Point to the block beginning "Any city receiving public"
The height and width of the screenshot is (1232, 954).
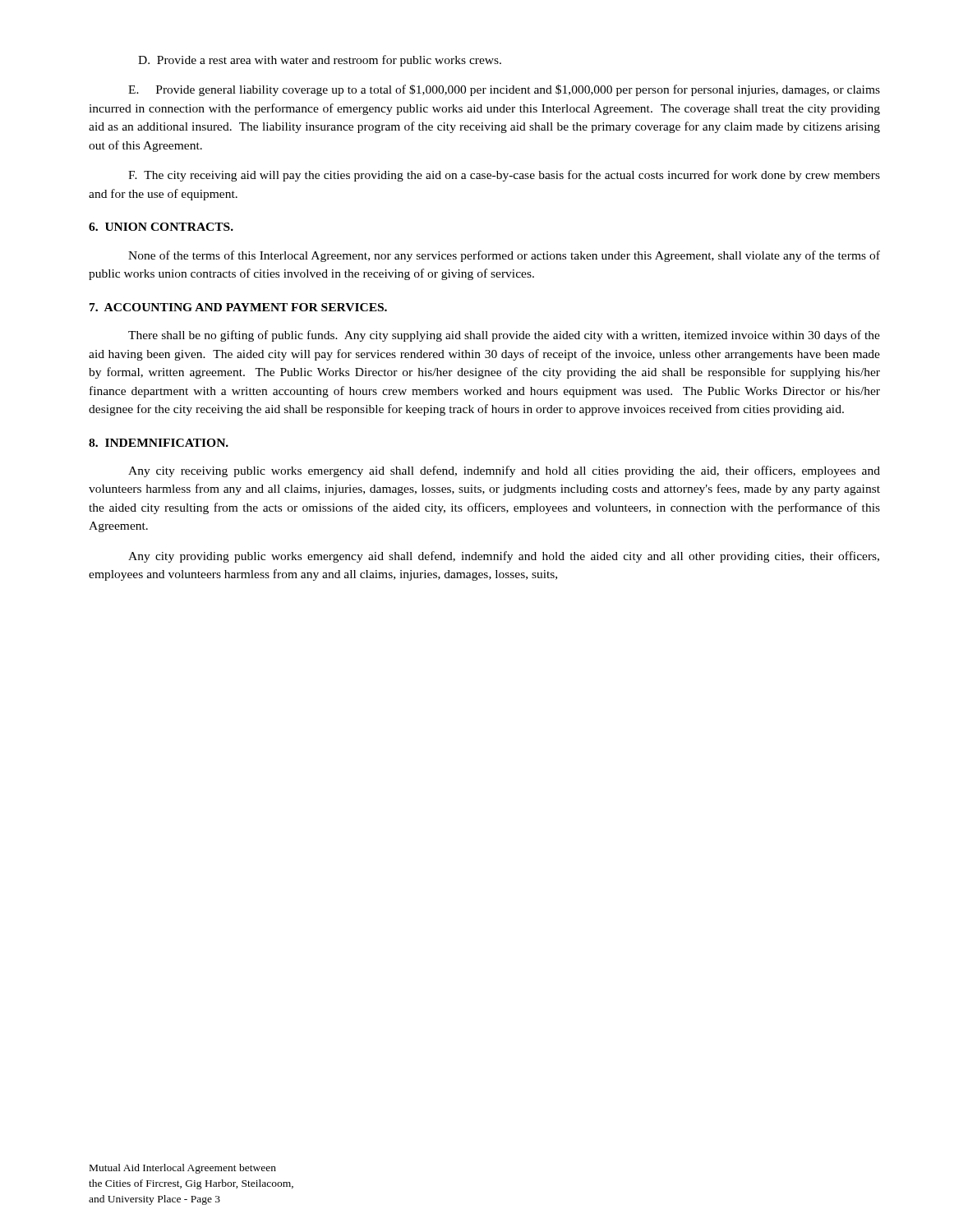tap(484, 498)
